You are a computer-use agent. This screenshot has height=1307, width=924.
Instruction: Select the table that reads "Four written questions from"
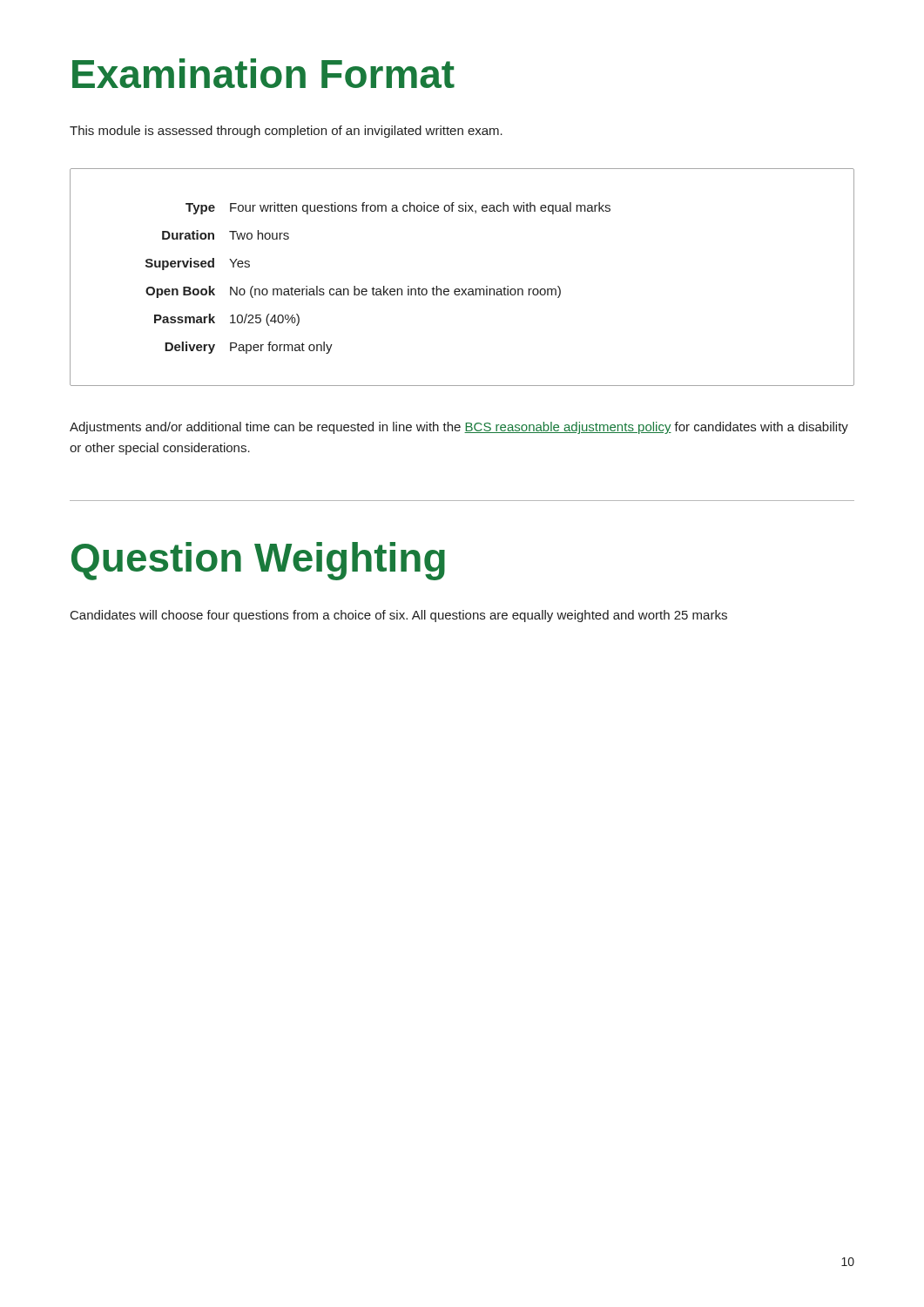pos(462,292)
